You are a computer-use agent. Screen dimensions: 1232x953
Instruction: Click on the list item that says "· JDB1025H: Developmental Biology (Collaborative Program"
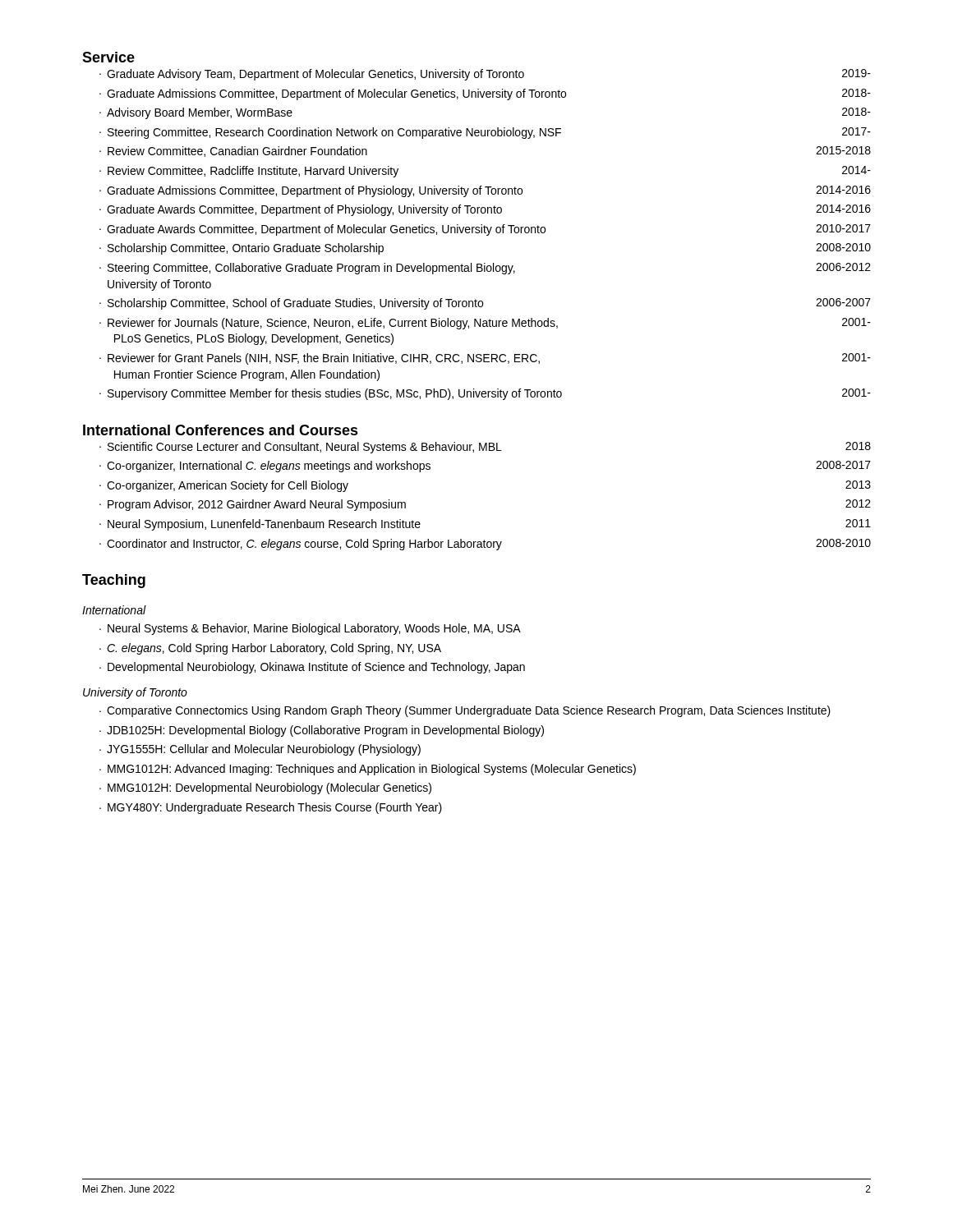tap(322, 731)
